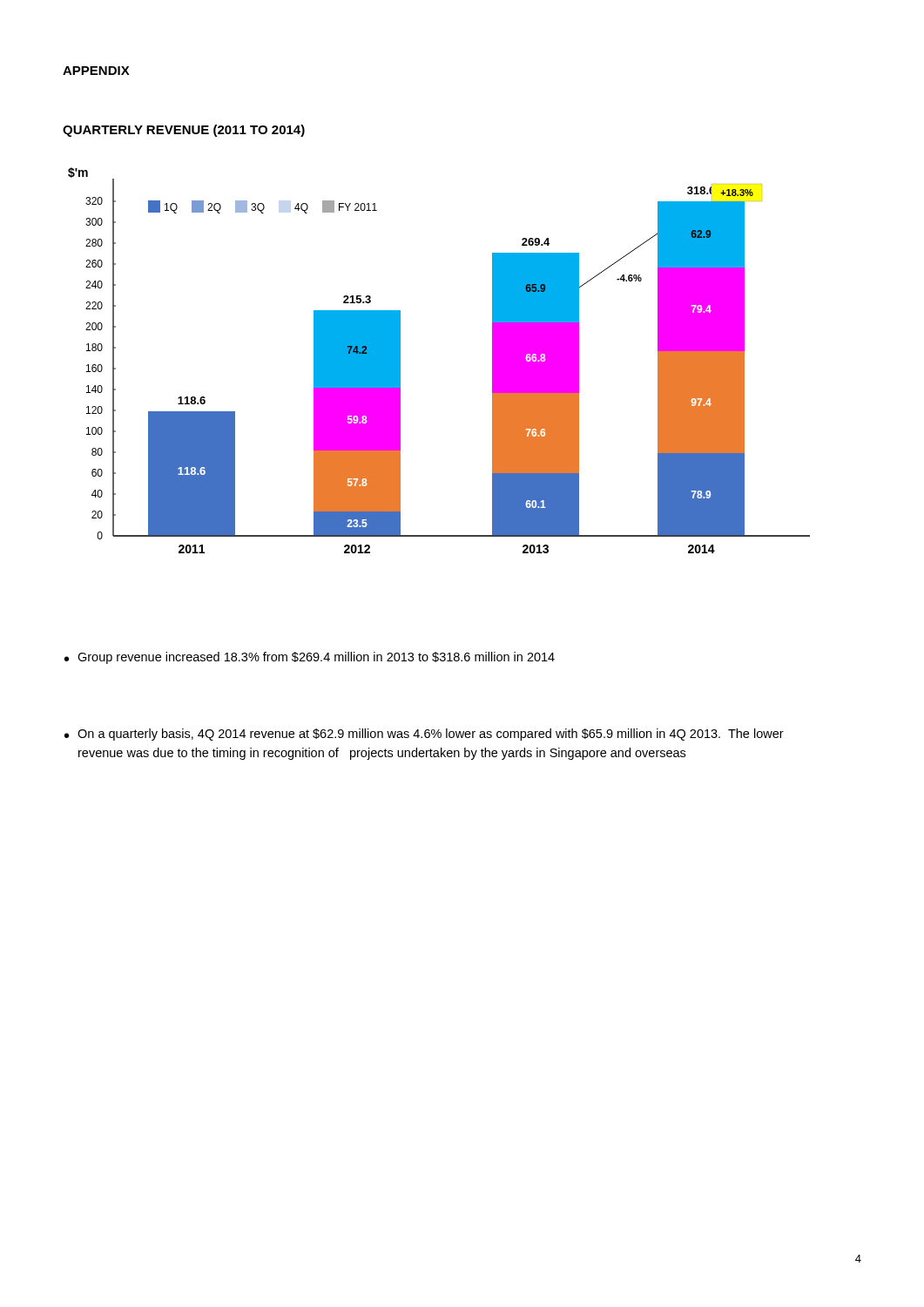Click the stacked bar chart
Image resolution: width=924 pixels, height=1307 pixels.
(x=453, y=370)
